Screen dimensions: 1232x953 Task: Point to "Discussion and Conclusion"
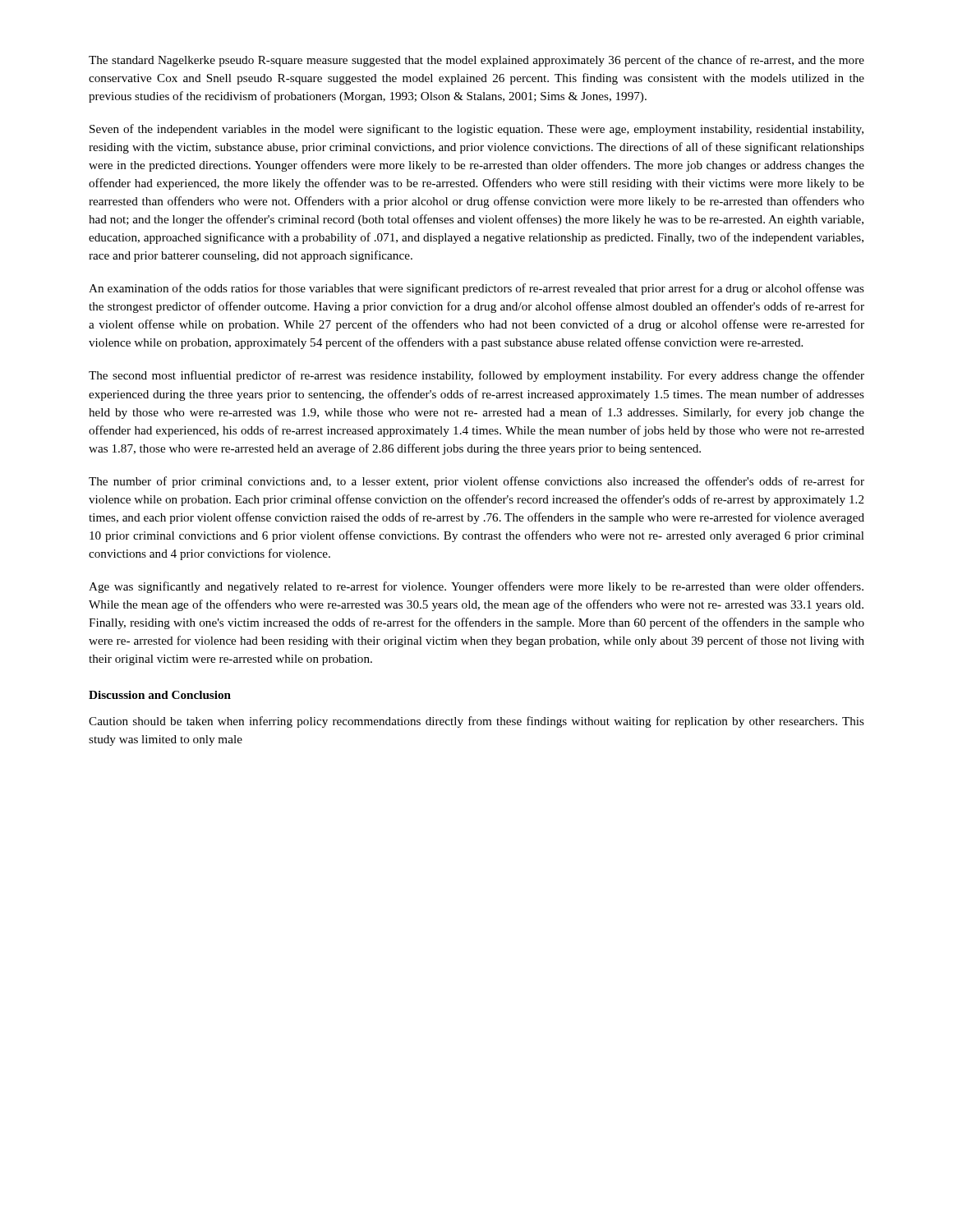coord(160,694)
